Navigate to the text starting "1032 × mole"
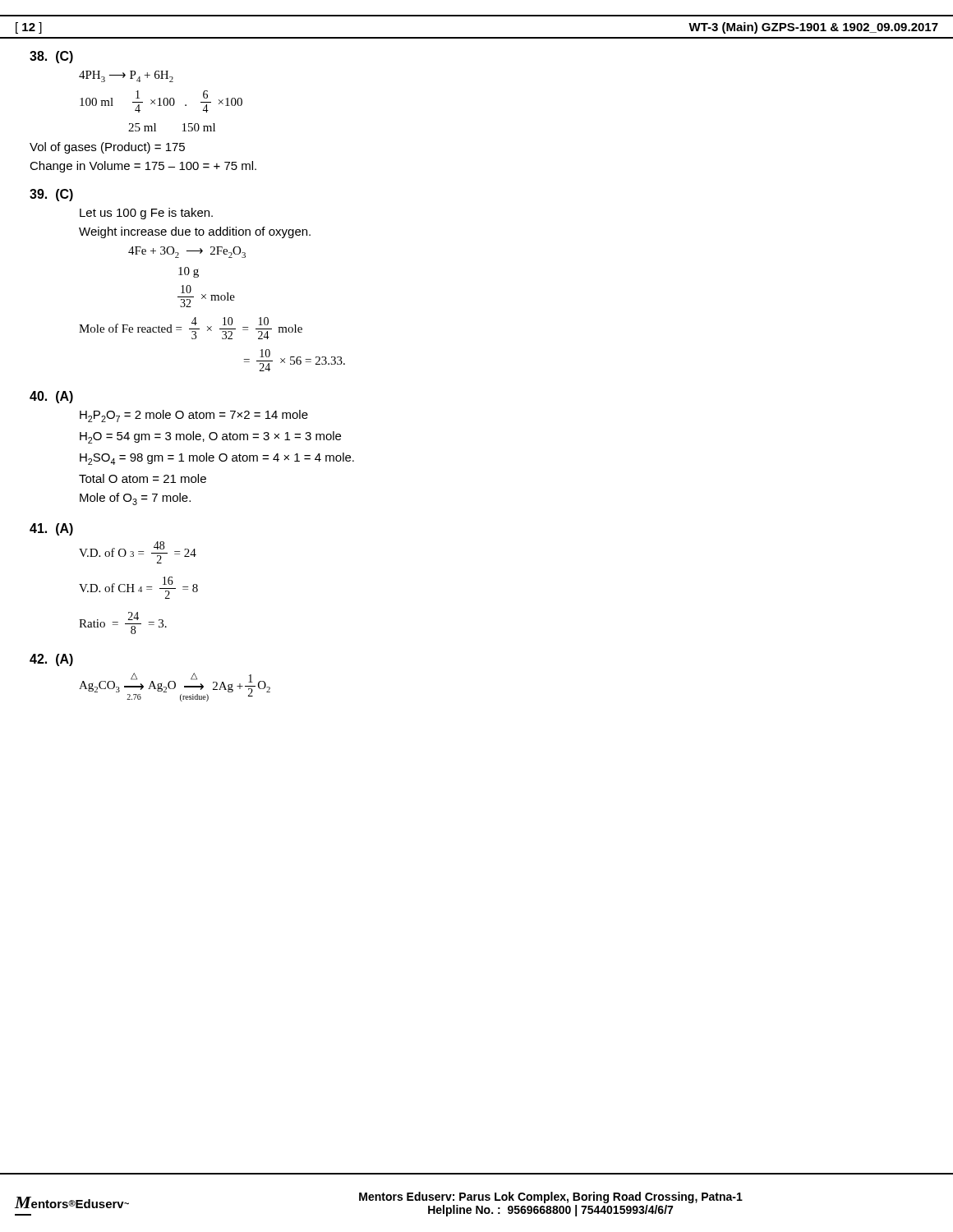Viewport: 953px width, 1232px height. pos(206,297)
